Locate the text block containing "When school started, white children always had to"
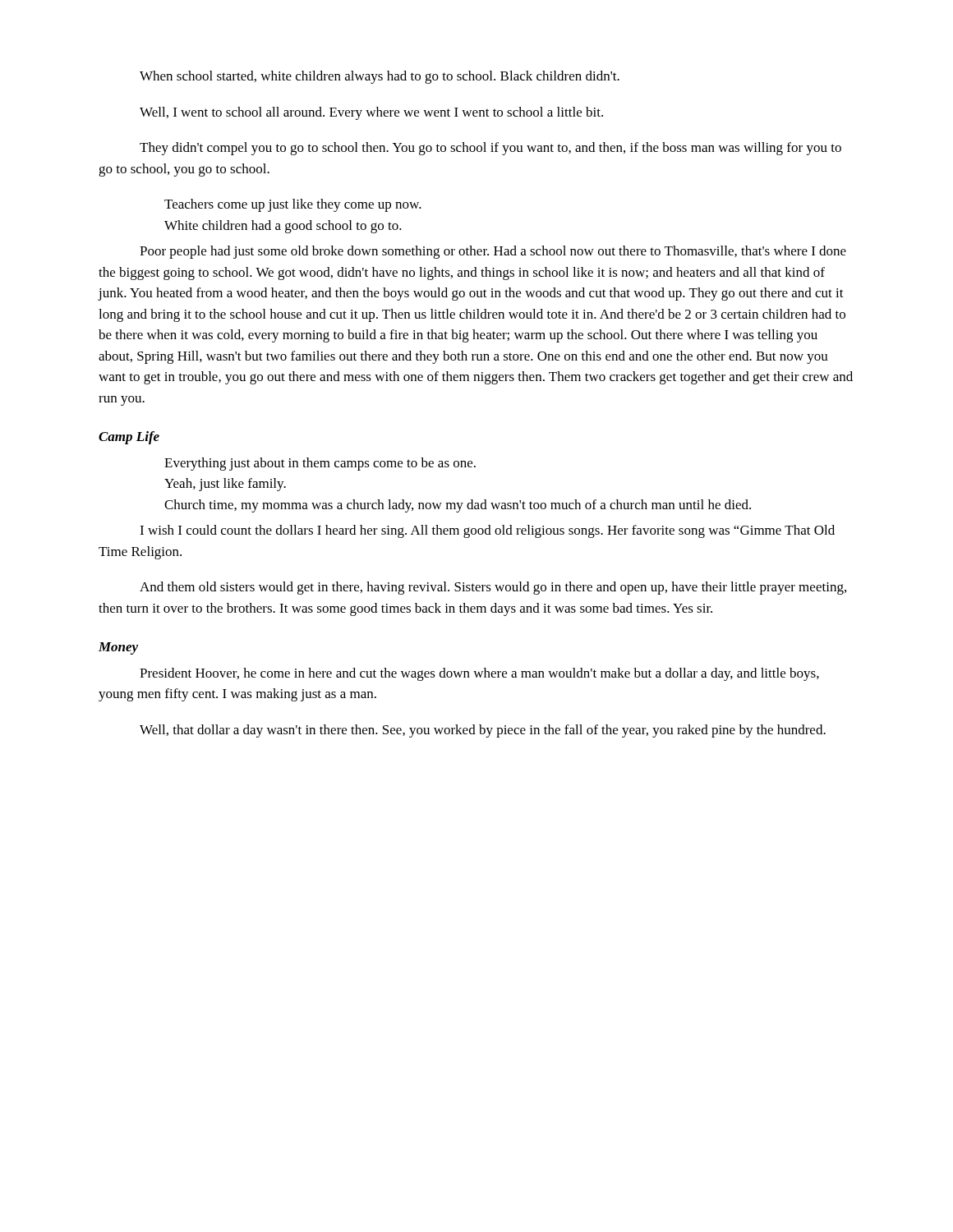 [x=476, y=237]
